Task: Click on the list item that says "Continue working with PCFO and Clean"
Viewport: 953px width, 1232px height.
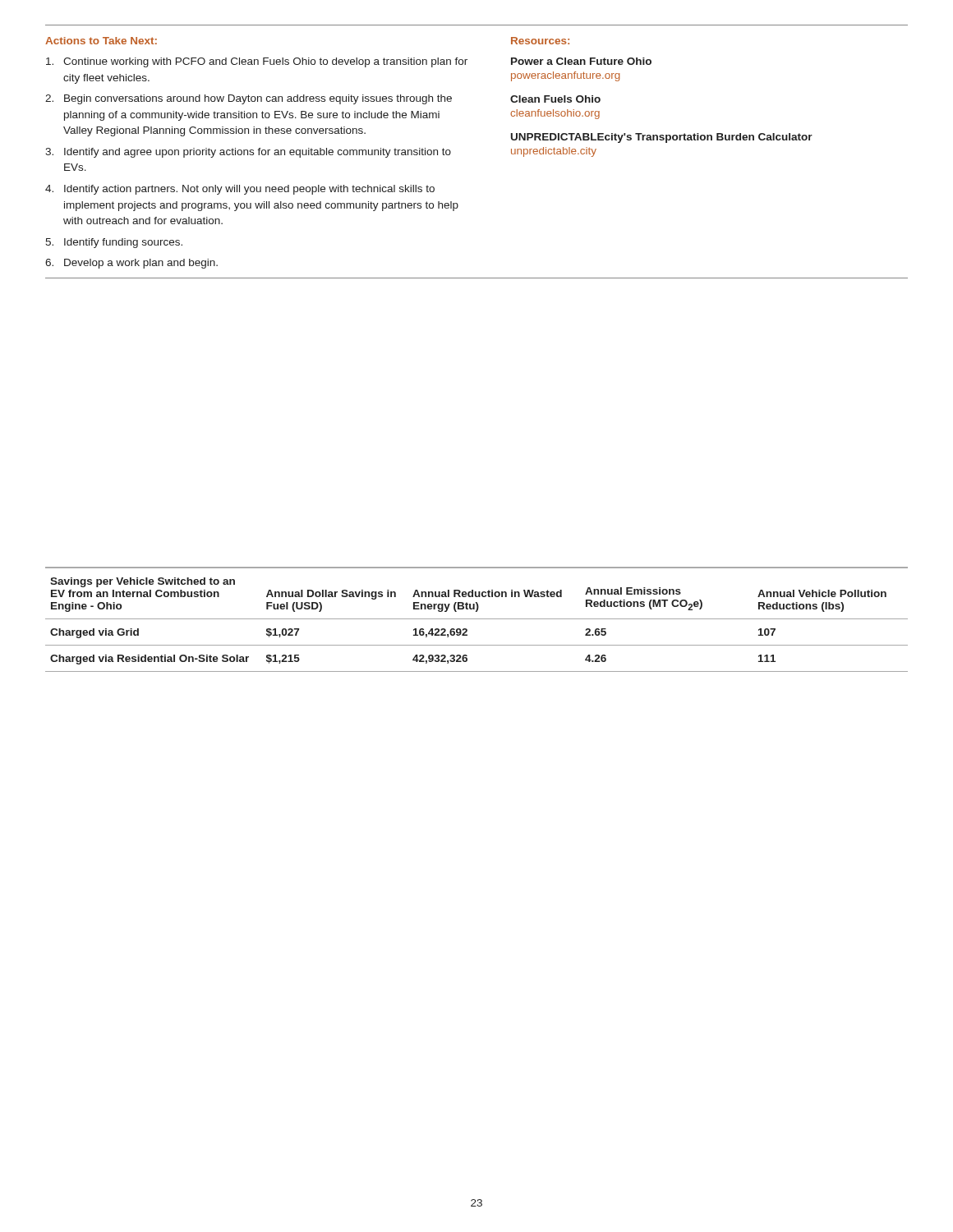Action: 257,69
